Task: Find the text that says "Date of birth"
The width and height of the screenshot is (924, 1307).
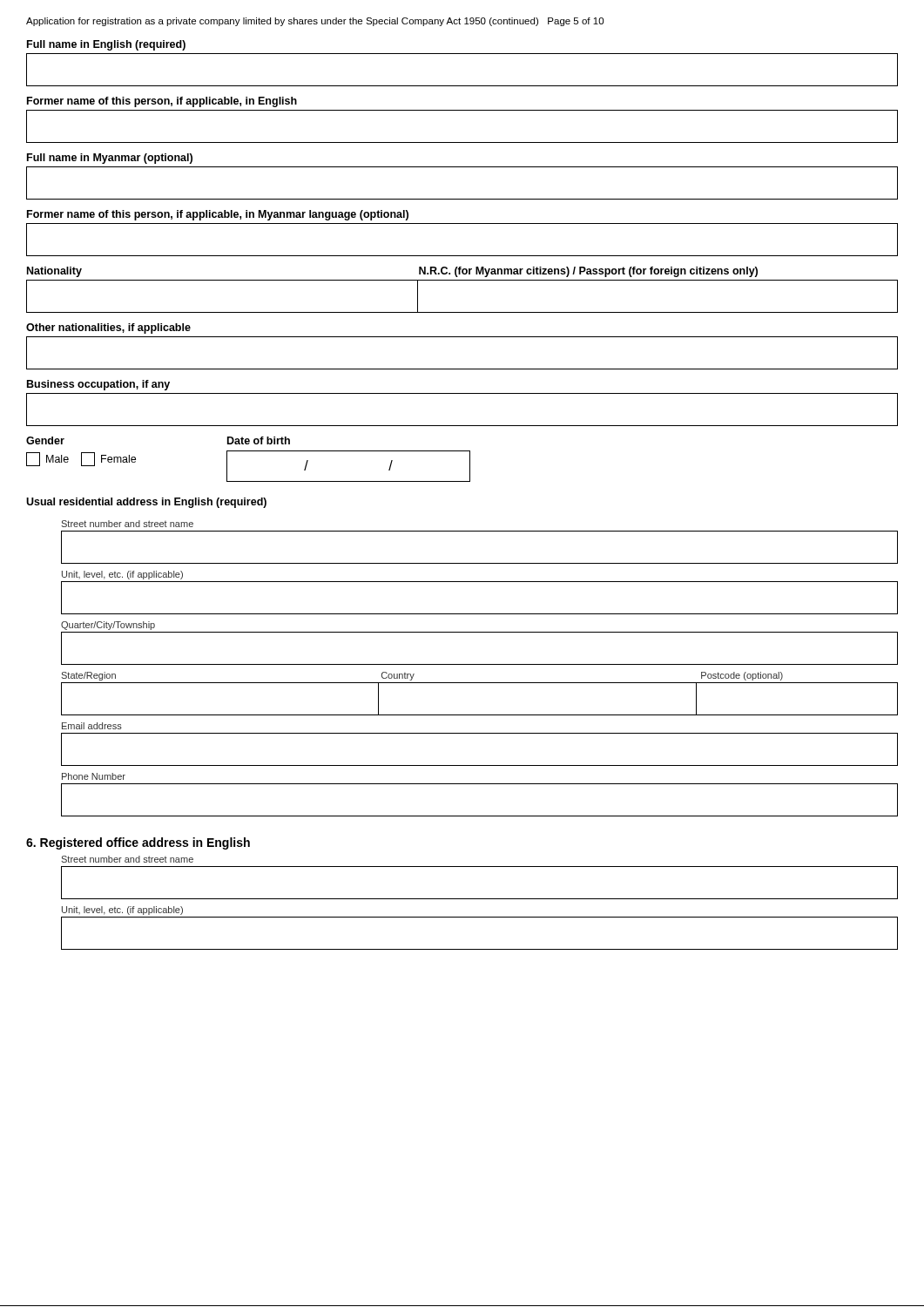Action: [258, 441]
